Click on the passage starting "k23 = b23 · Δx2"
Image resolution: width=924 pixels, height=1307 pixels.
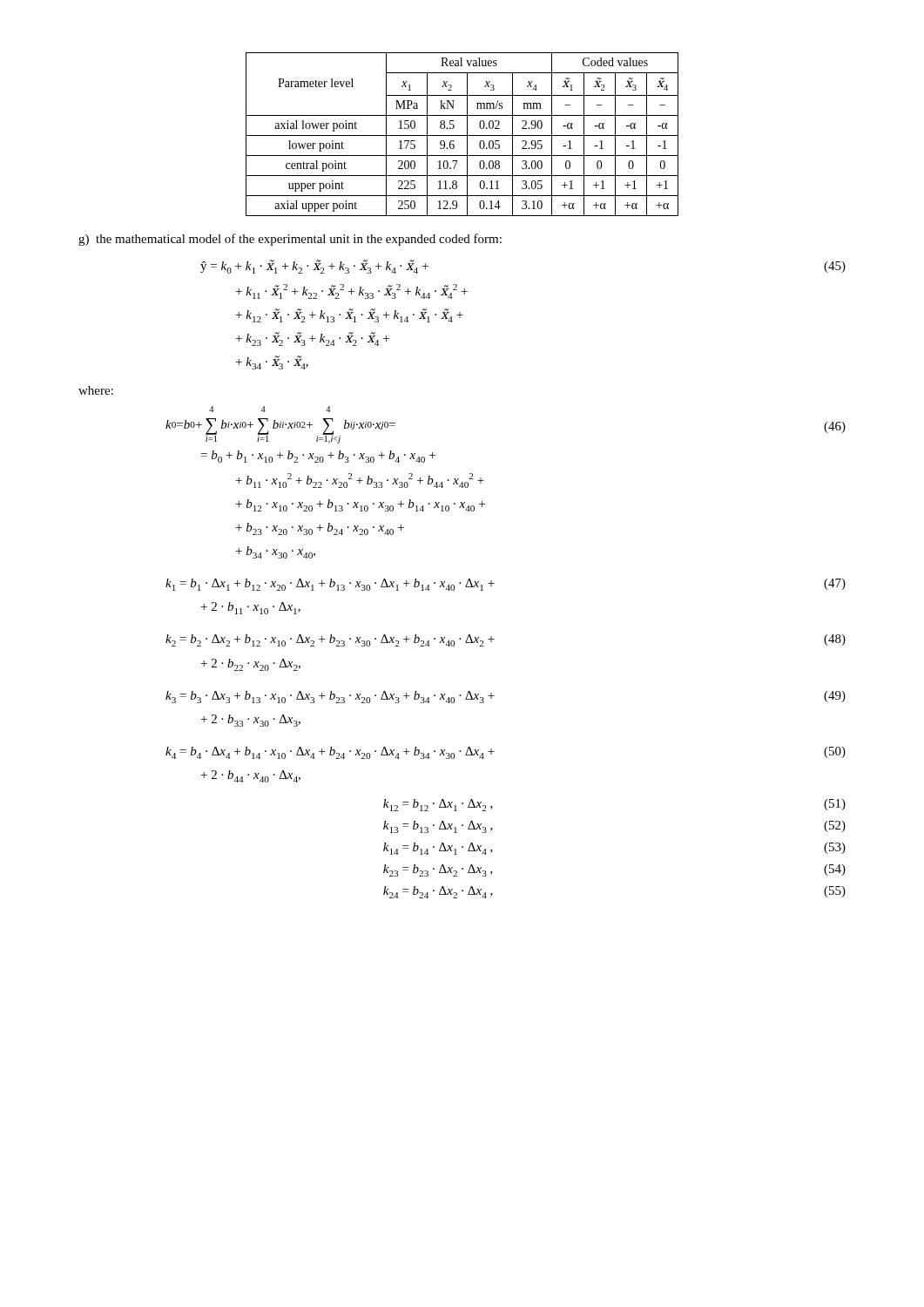click(x=462, y=870)
